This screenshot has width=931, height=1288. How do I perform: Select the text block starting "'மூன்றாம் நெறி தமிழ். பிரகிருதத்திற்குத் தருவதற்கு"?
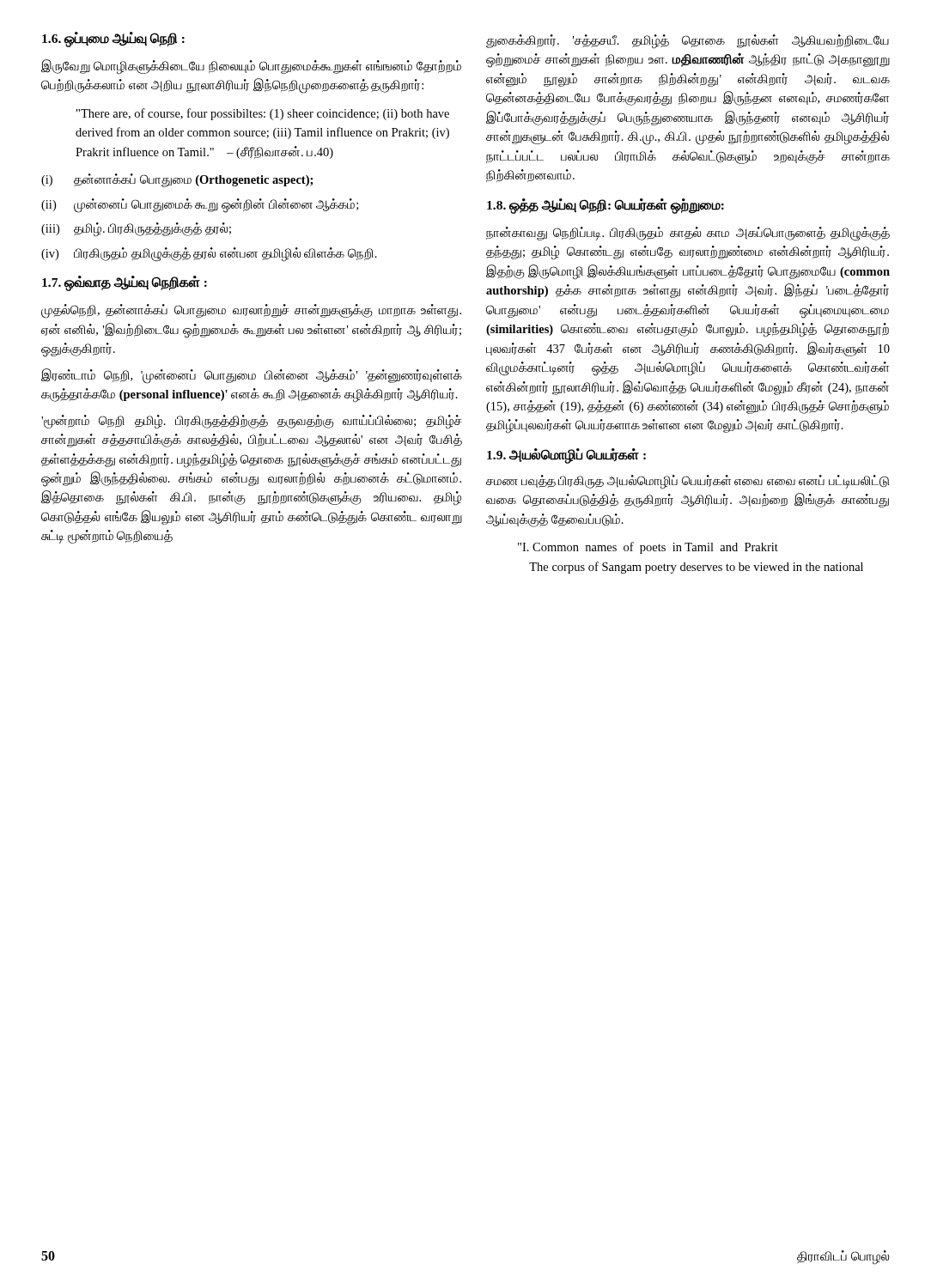click(x=252, y=478)
